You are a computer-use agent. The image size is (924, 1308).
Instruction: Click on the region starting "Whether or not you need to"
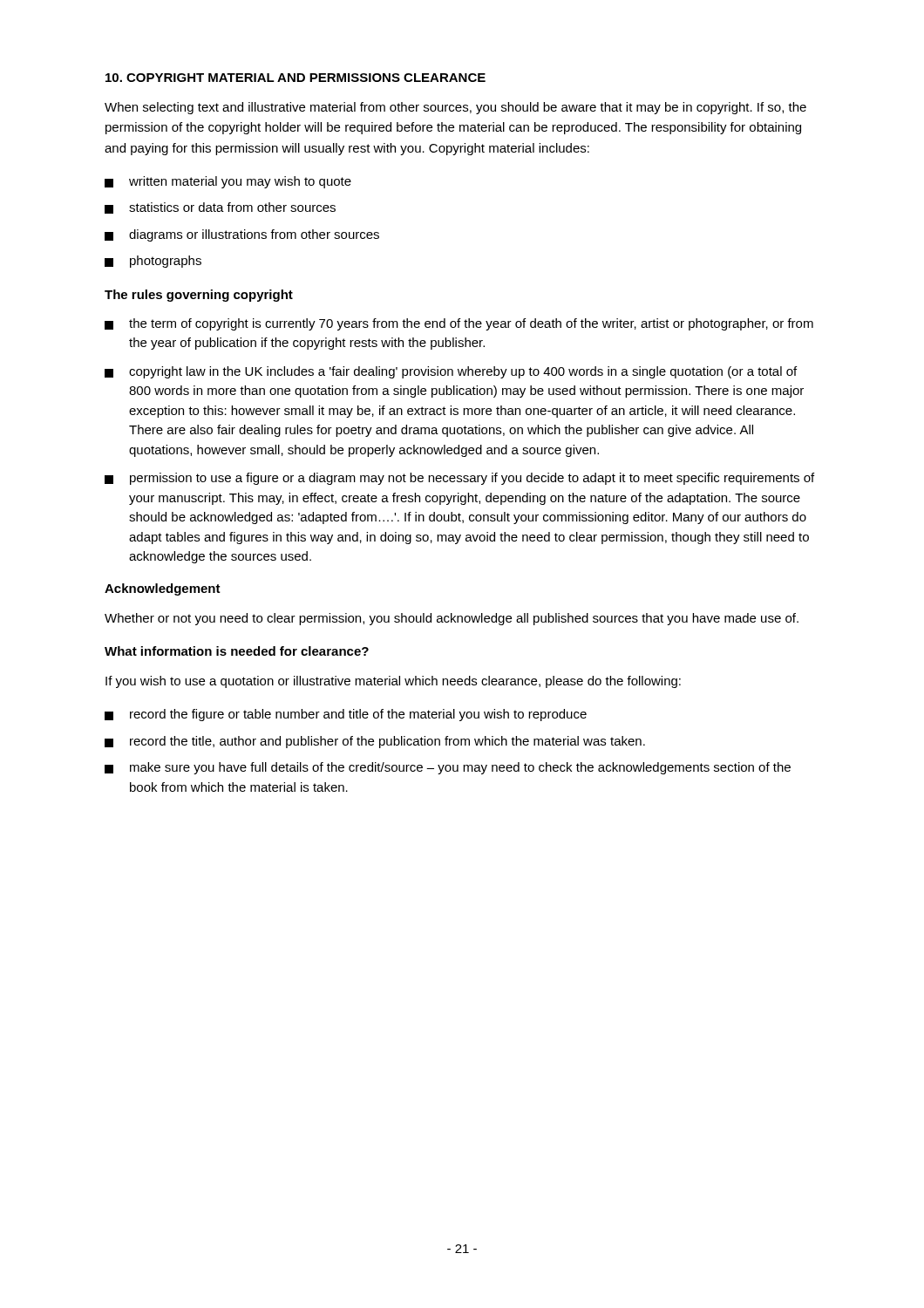[452, 618]
